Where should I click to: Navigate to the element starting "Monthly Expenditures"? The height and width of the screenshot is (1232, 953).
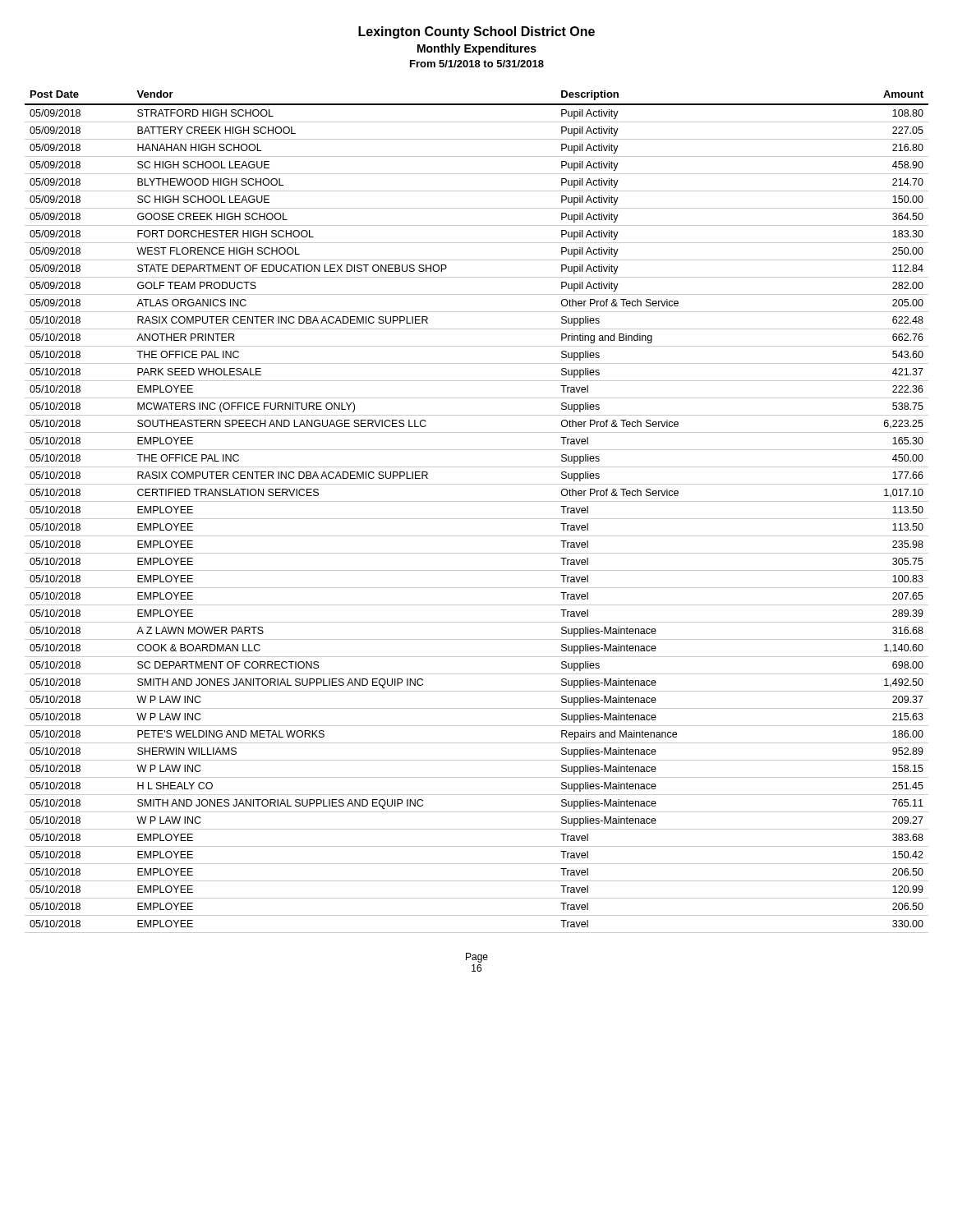476,48
